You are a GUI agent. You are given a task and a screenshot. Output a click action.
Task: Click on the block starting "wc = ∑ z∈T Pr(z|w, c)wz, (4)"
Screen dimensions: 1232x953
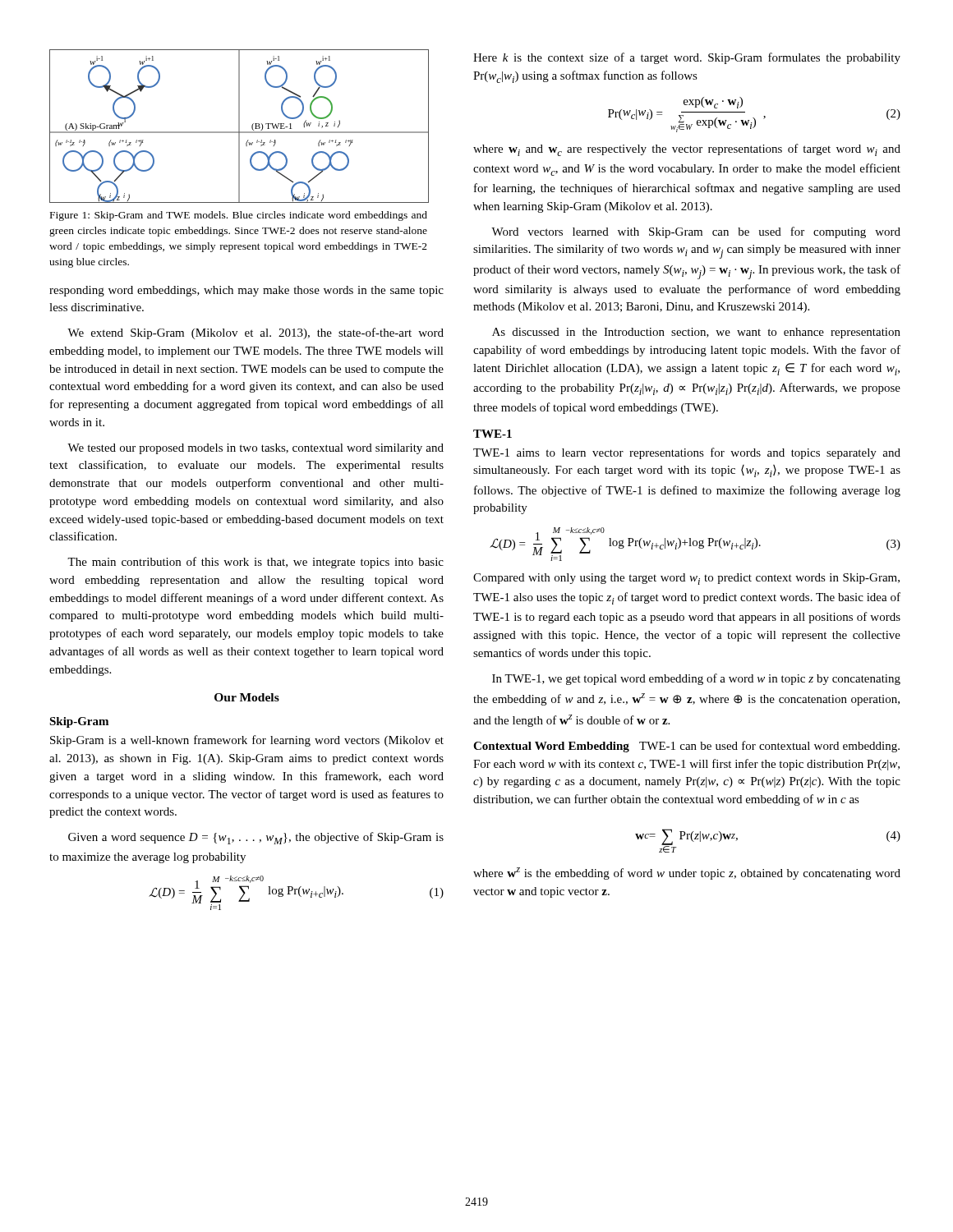pos(687,835)
